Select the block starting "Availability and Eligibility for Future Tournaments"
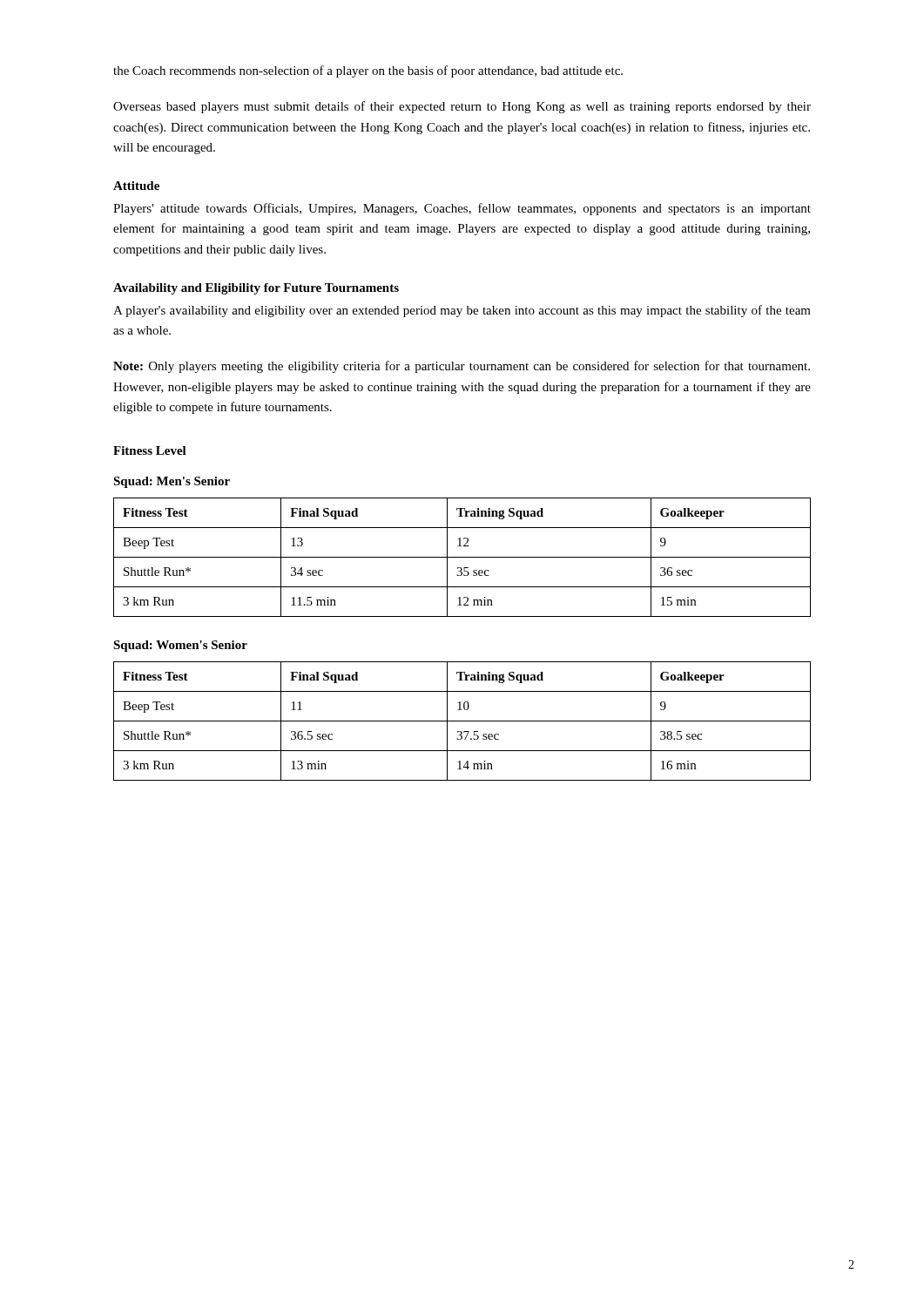This screenshot has height=1307, width=924. click(256, 287)
